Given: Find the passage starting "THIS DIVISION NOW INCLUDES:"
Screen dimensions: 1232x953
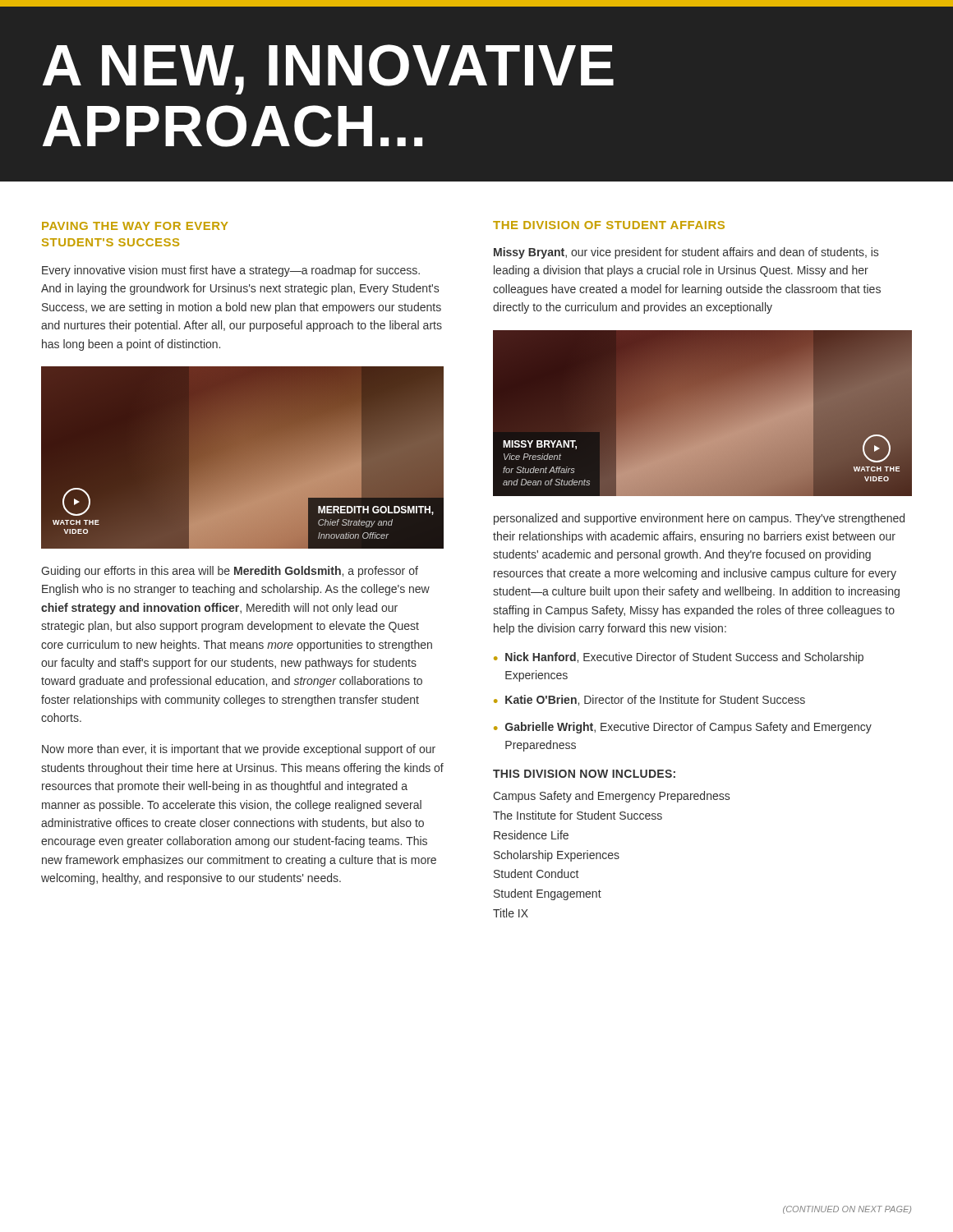Looking at the screenshot, I should click(x=585, y=774).
